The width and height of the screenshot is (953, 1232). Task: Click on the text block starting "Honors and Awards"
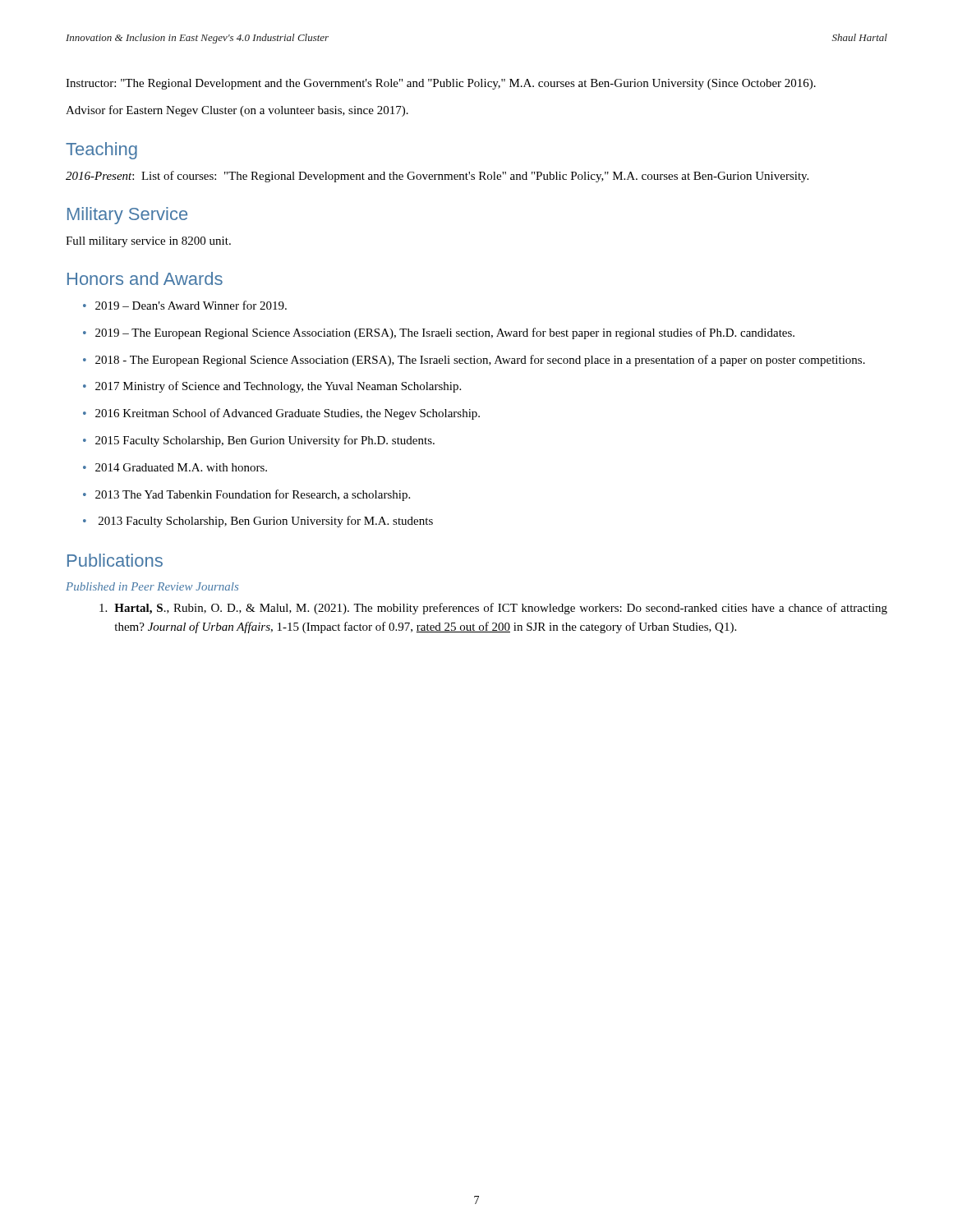(144, 279)
